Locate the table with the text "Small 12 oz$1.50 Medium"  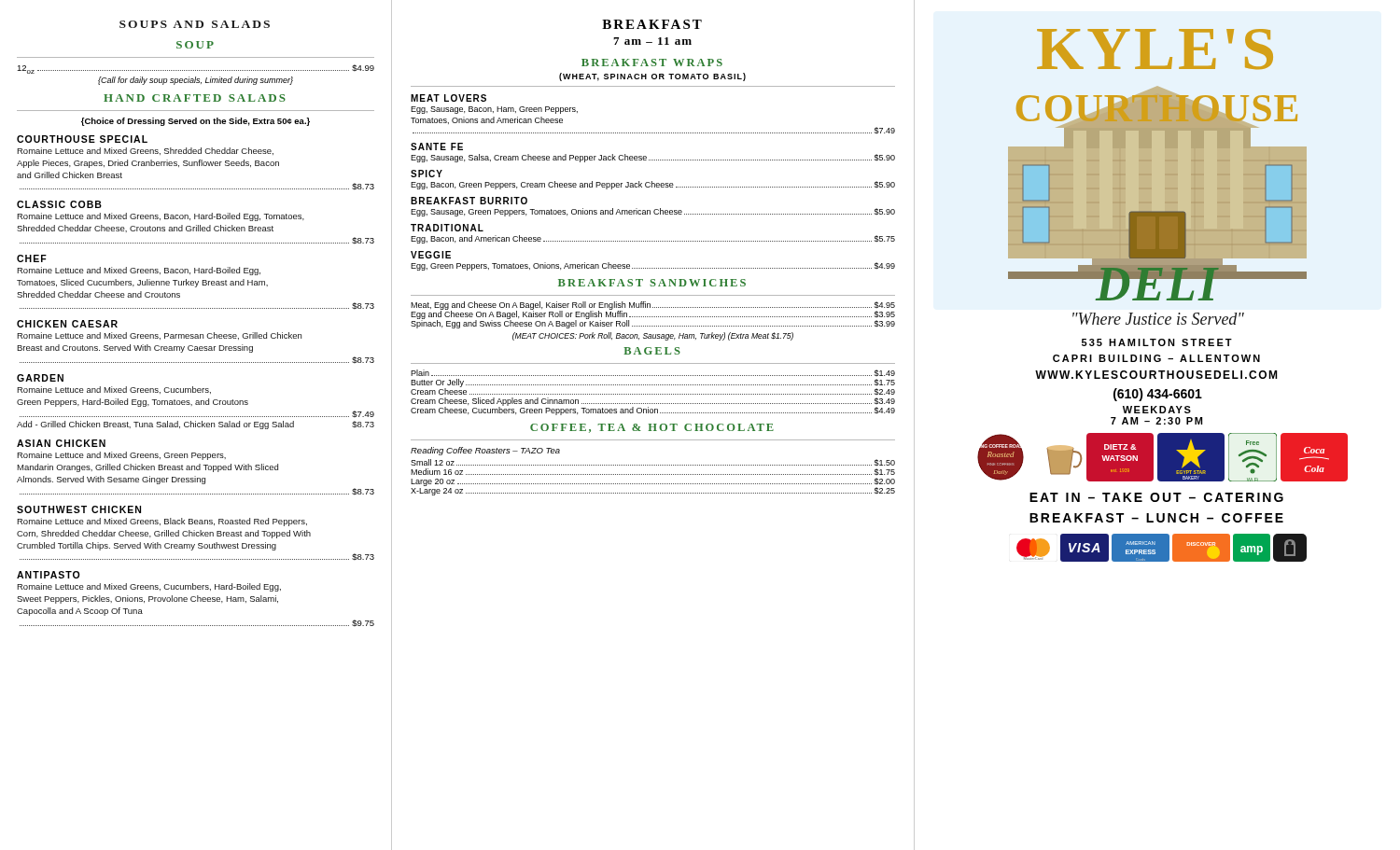click(x=653, y=477)
